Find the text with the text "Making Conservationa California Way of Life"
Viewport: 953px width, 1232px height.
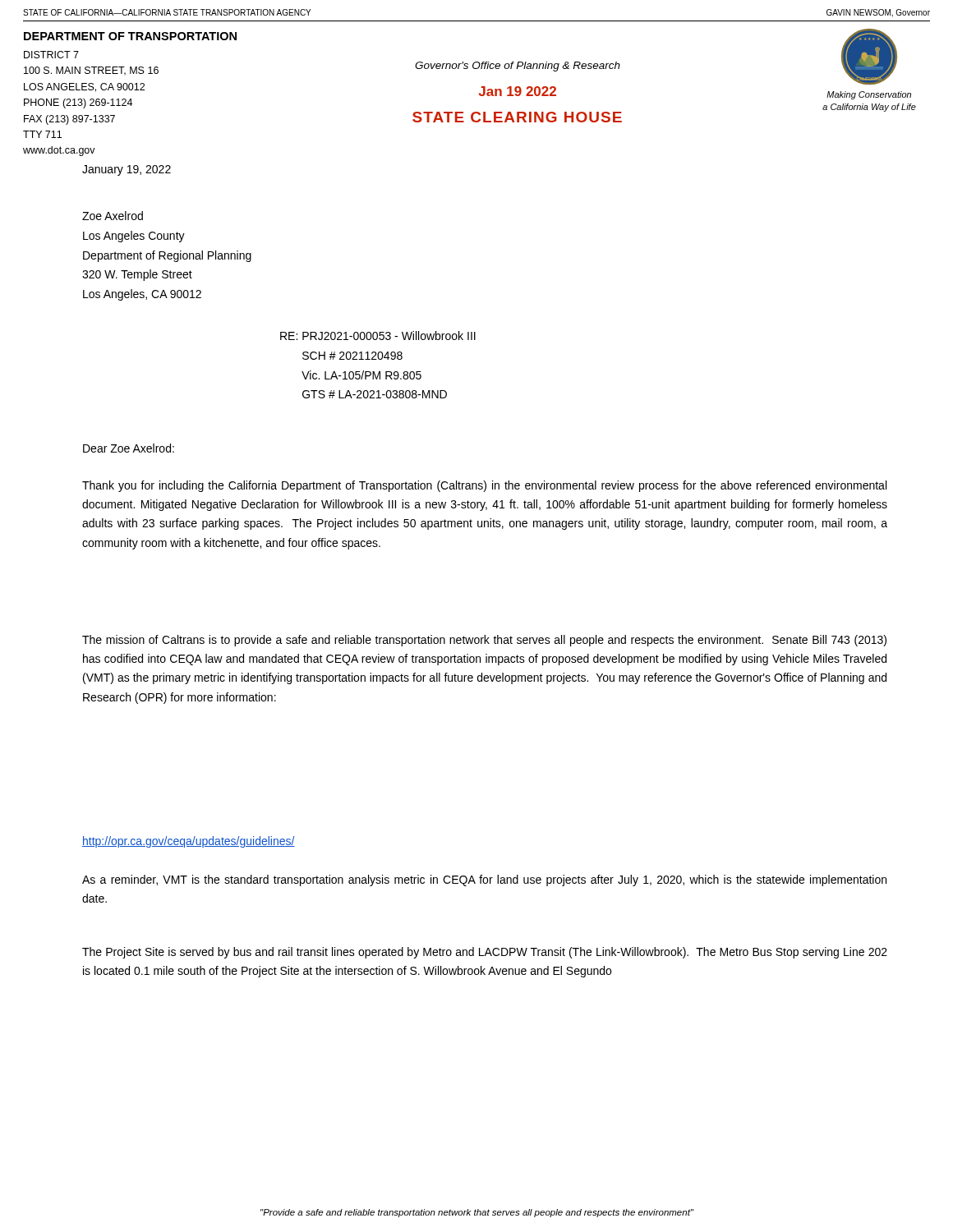click(869, 101)
